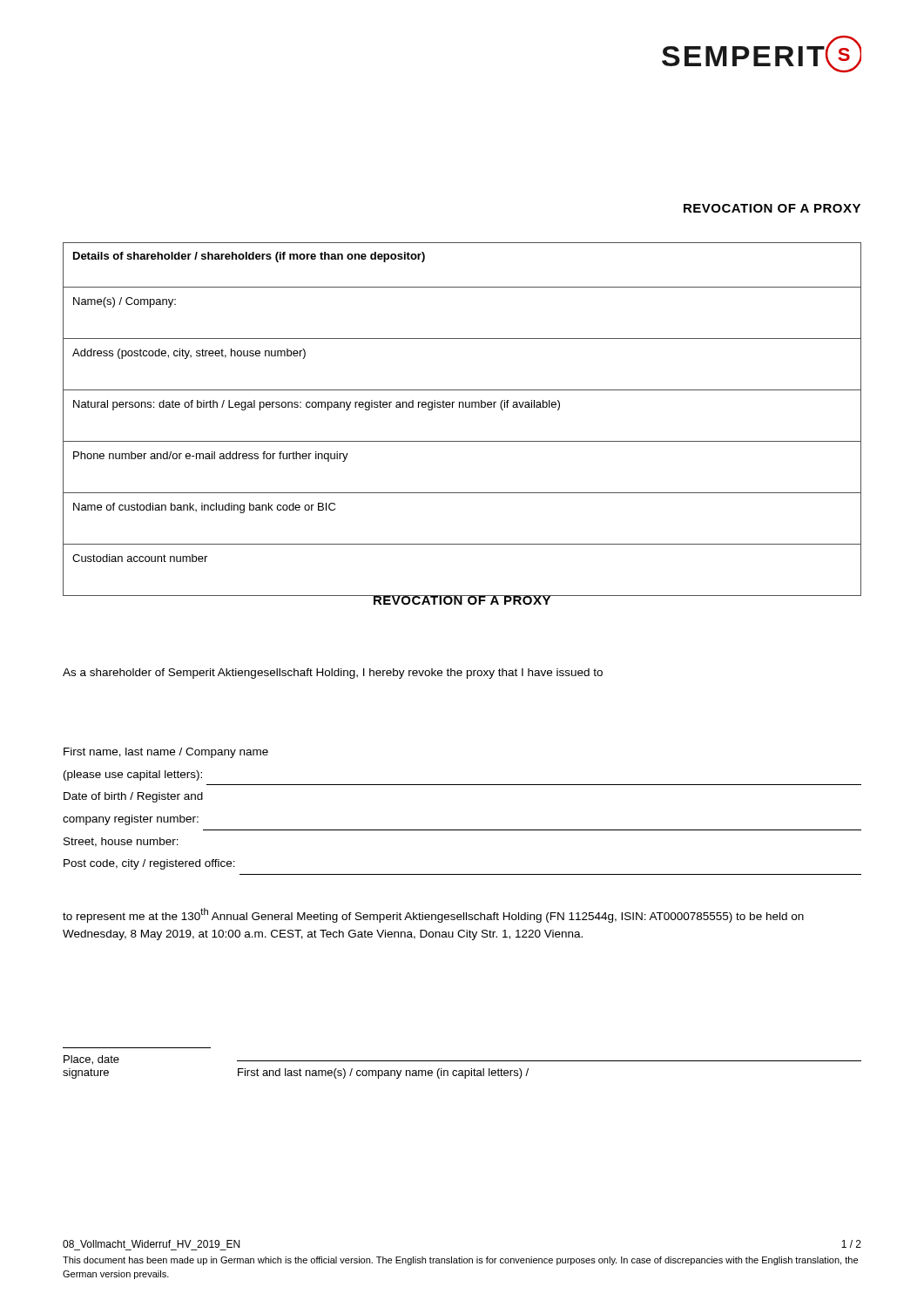Image resolution: width=924 pixels, height=1307 pixels.
Task: Find the block on this page that starts "First name, last name"
Action: point(166,753)
